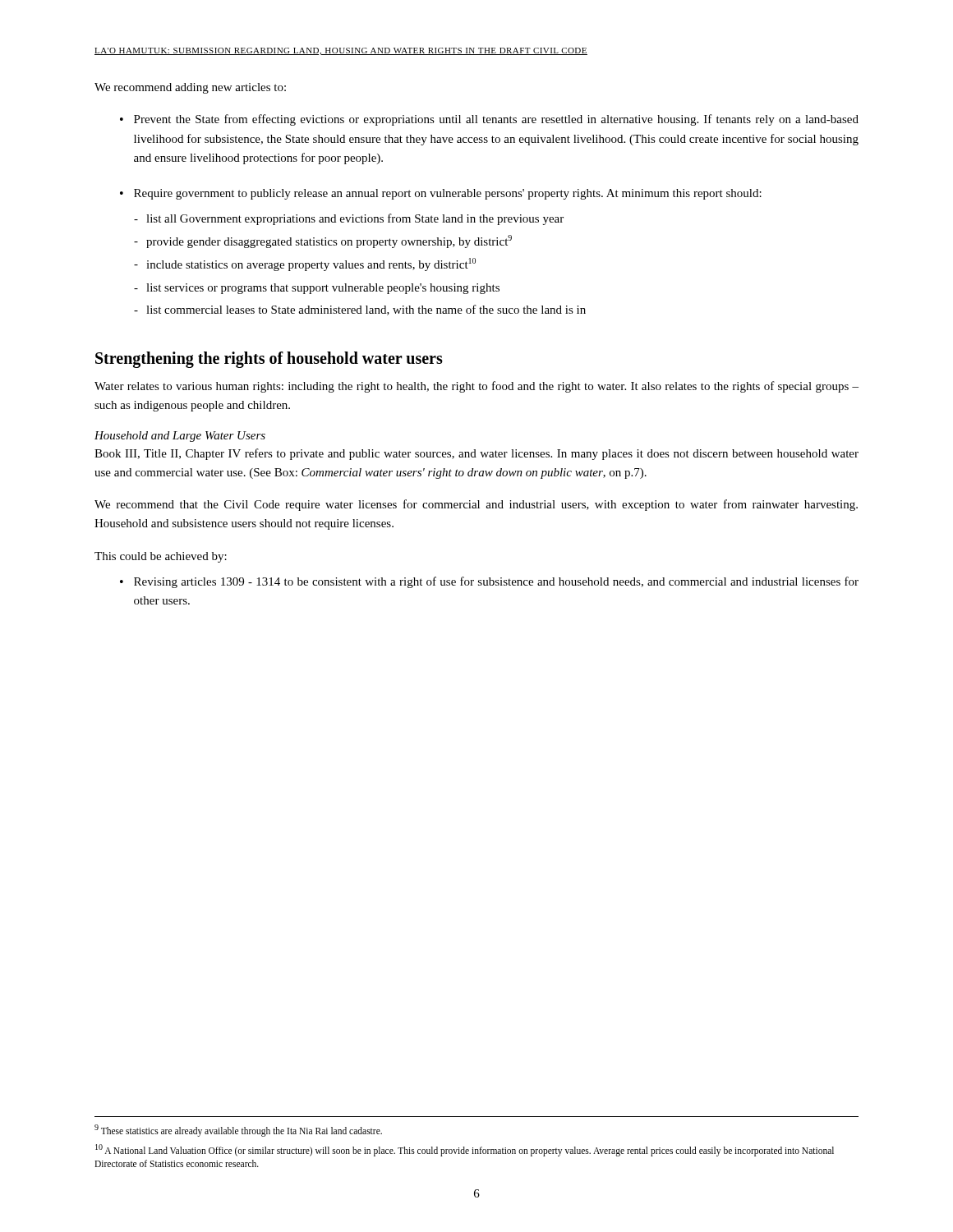This screenshot has width=953, height=1232.
Task: Click the passage that begins "- include statistics on average"
Action: (305, 264)
